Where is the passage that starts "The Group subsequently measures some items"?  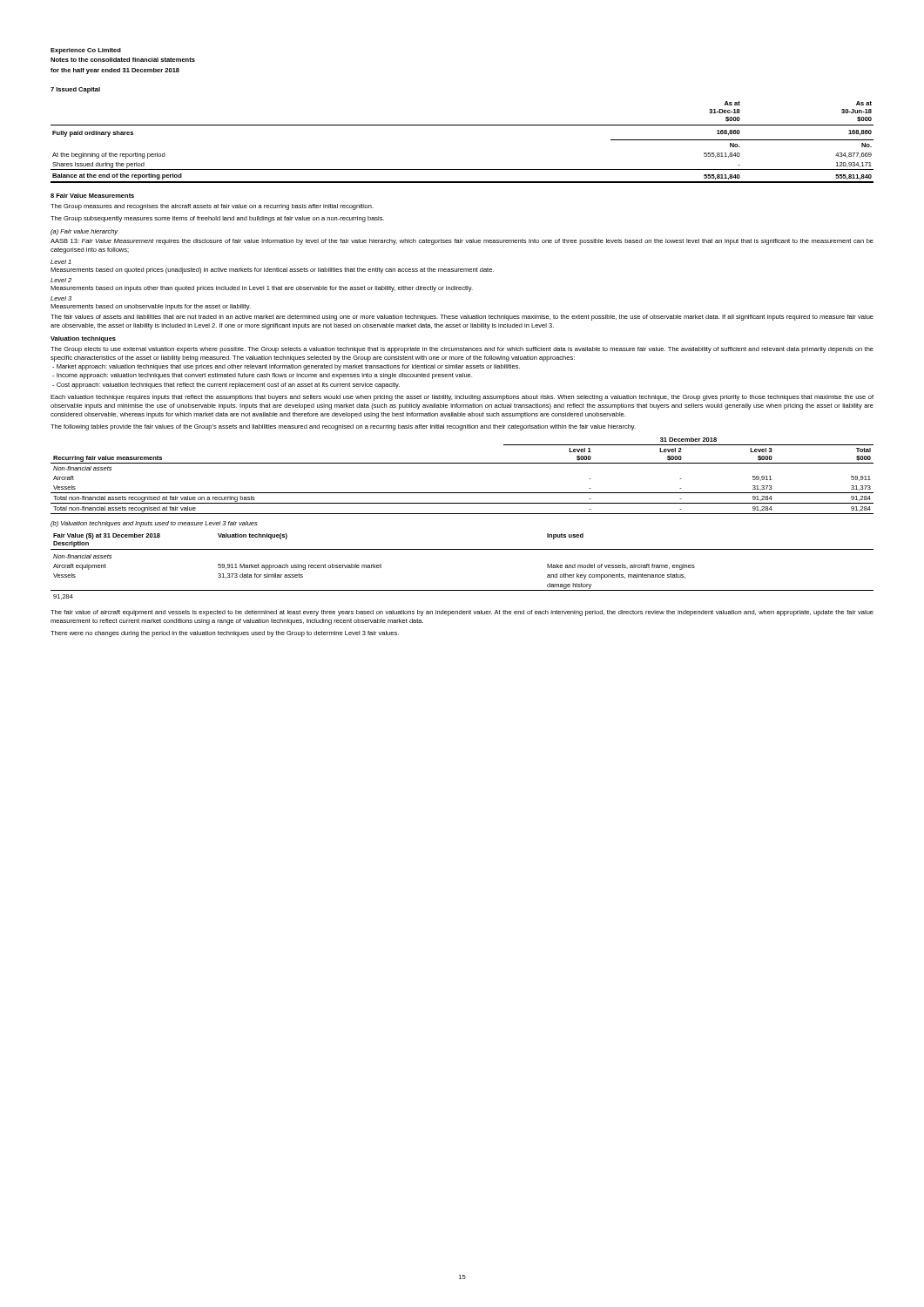point(218,219)
